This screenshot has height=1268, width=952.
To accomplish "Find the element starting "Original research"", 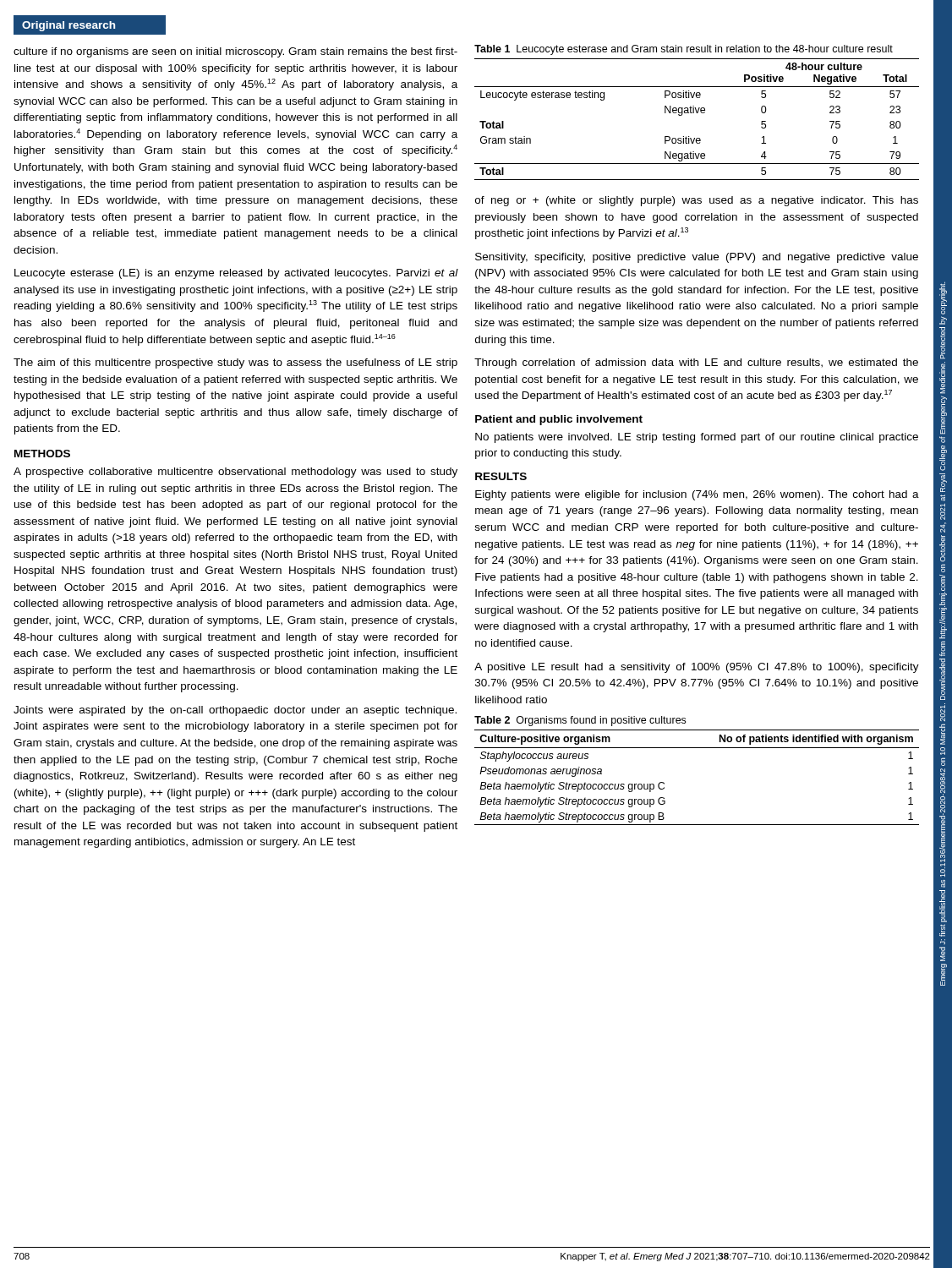I will (x=69, y=25).
